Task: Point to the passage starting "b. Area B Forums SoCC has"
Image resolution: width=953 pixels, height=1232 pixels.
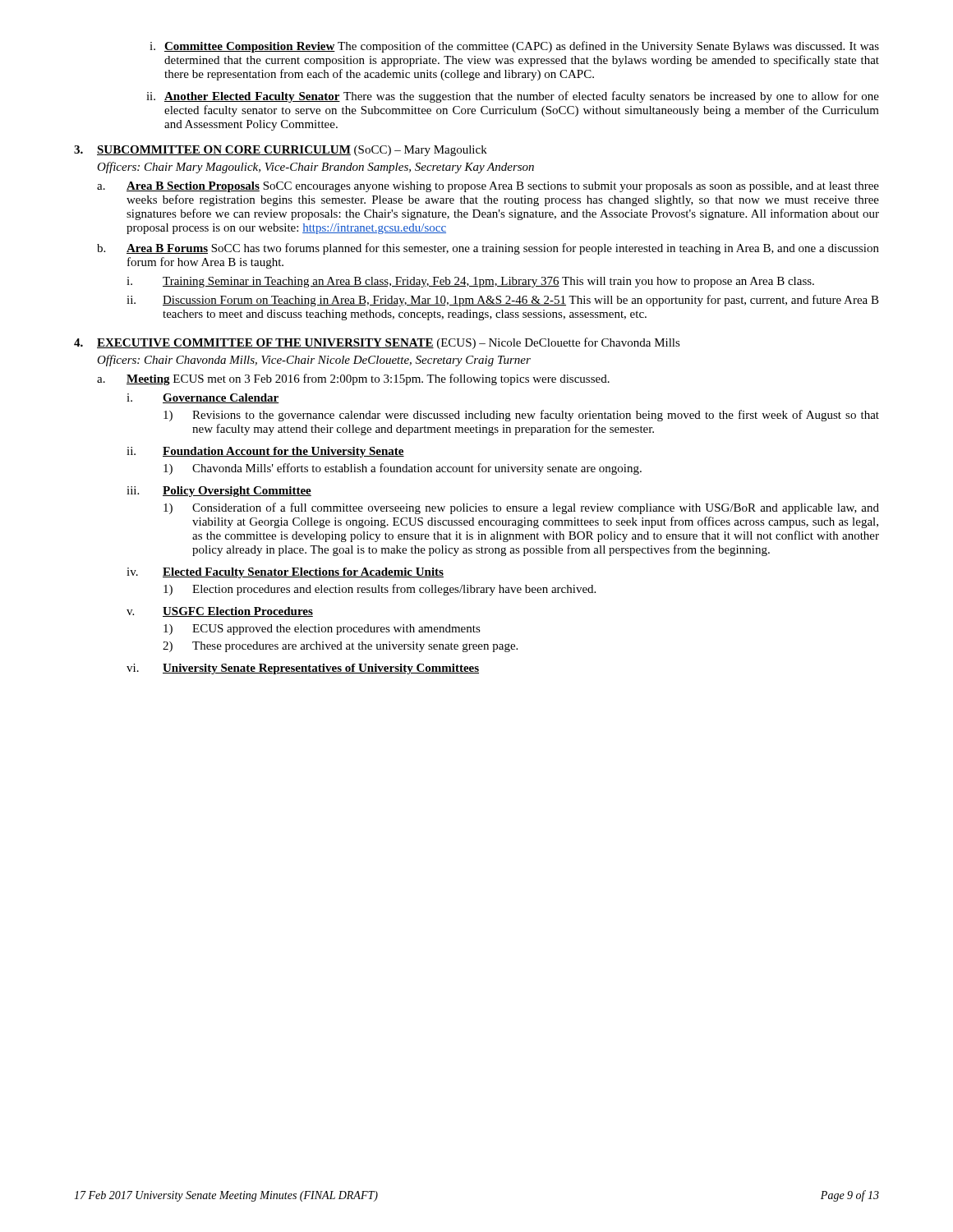Action: (x=488, y=284)
